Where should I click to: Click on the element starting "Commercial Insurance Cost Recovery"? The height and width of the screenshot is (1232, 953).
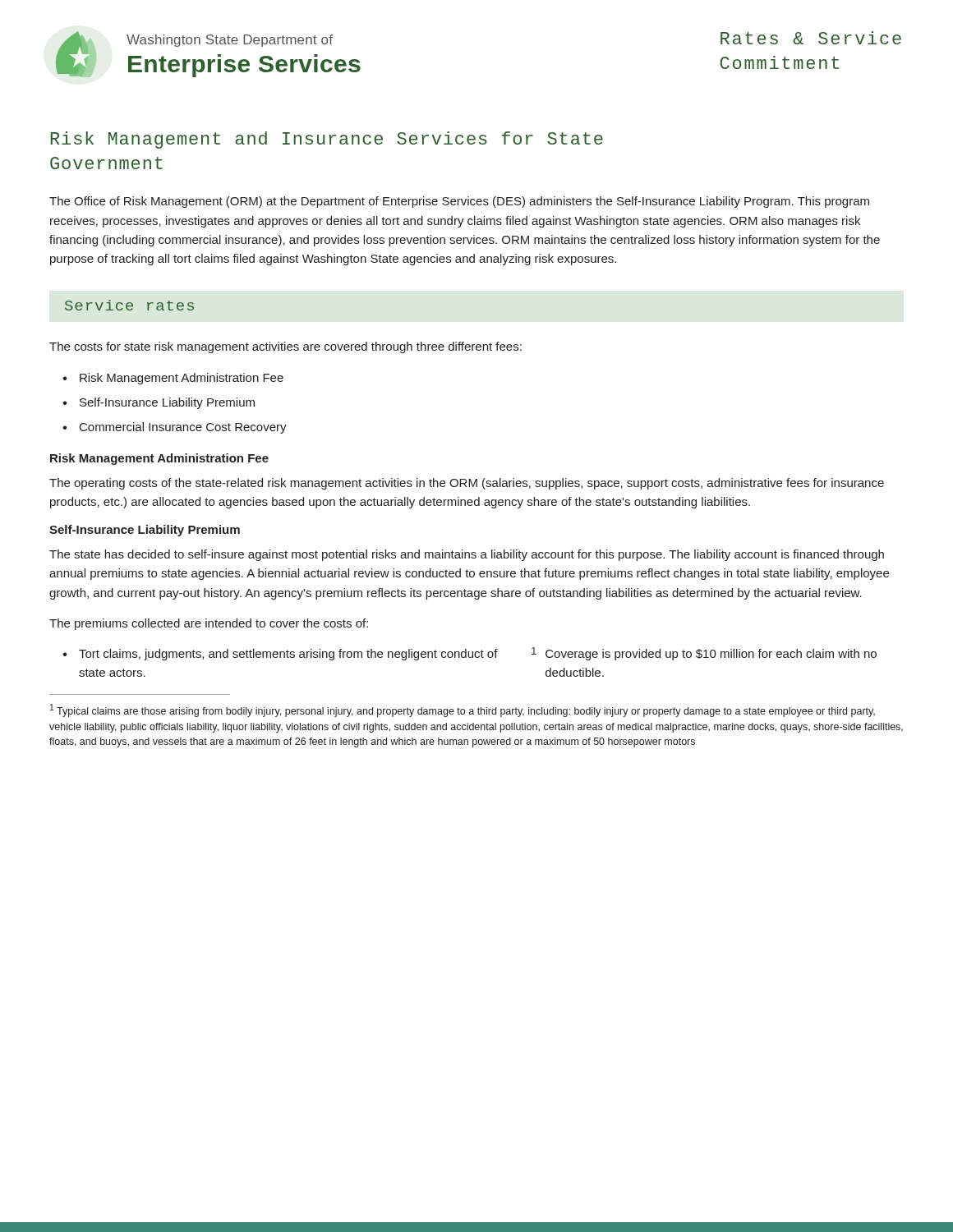click(x=183, y=427)
